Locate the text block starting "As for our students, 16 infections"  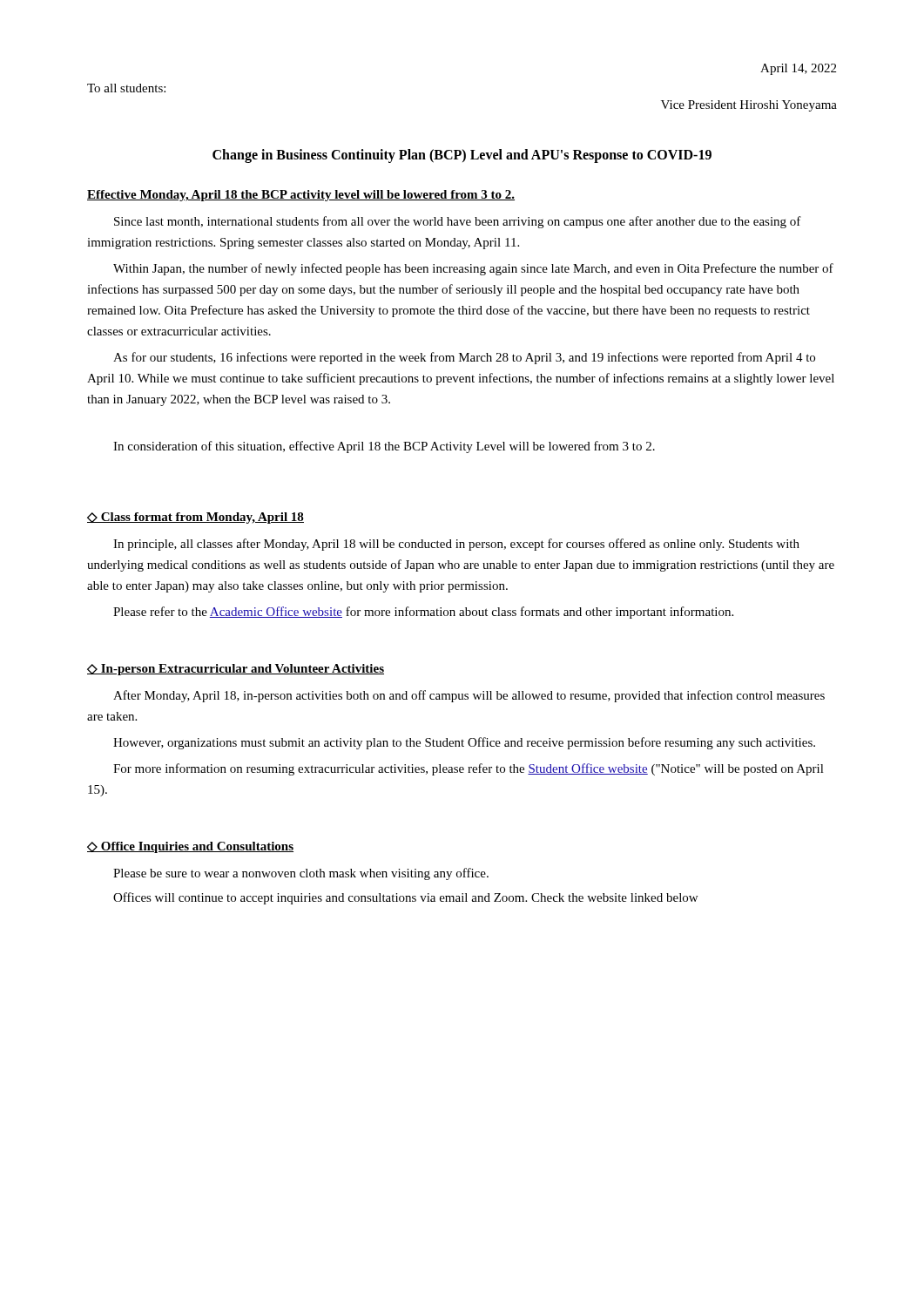point(461,378)
